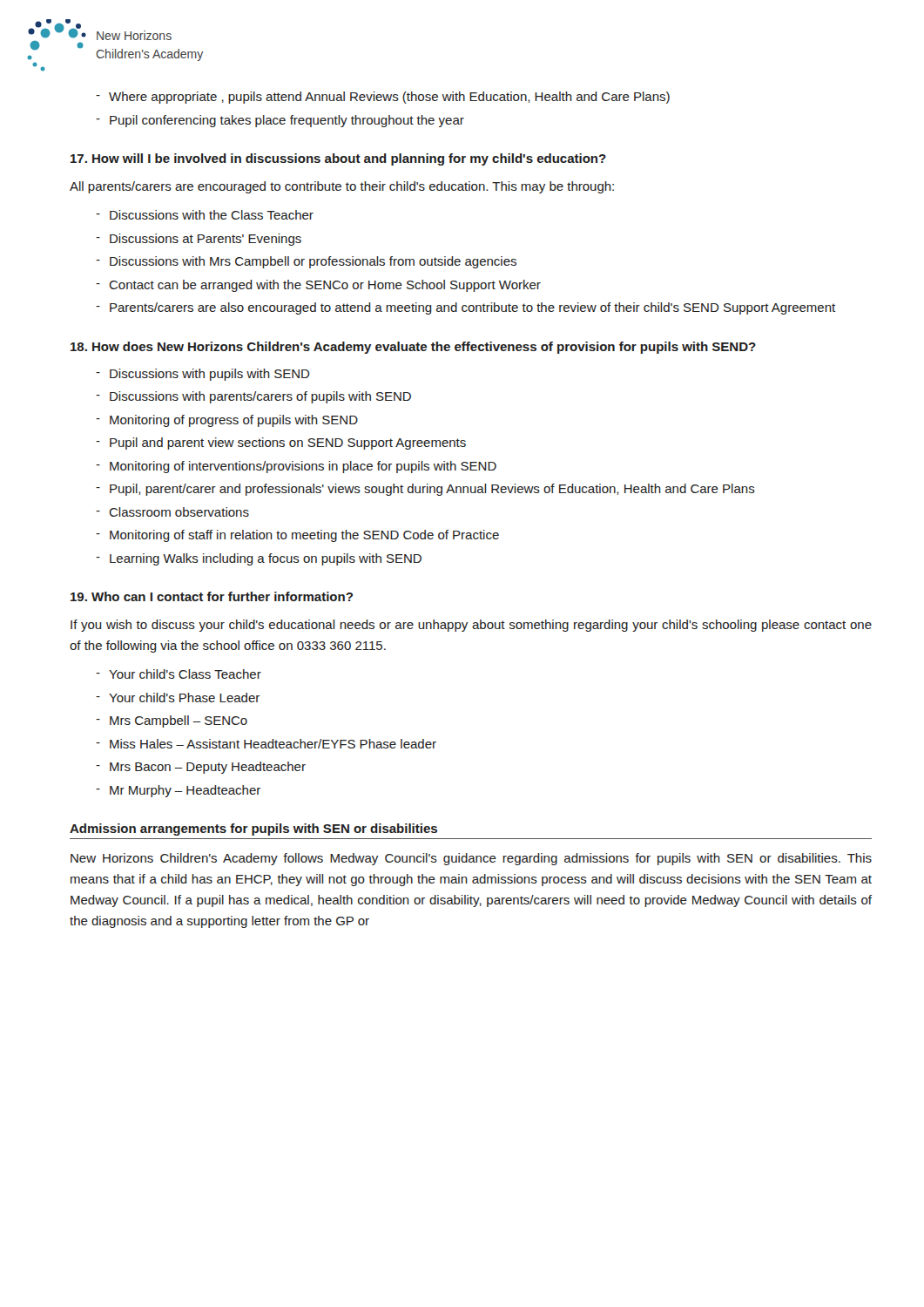Screen dimensions: 1307x924
Task: Select the list item that says "- Classroom observations"
Action: click(x=172, y=512)
